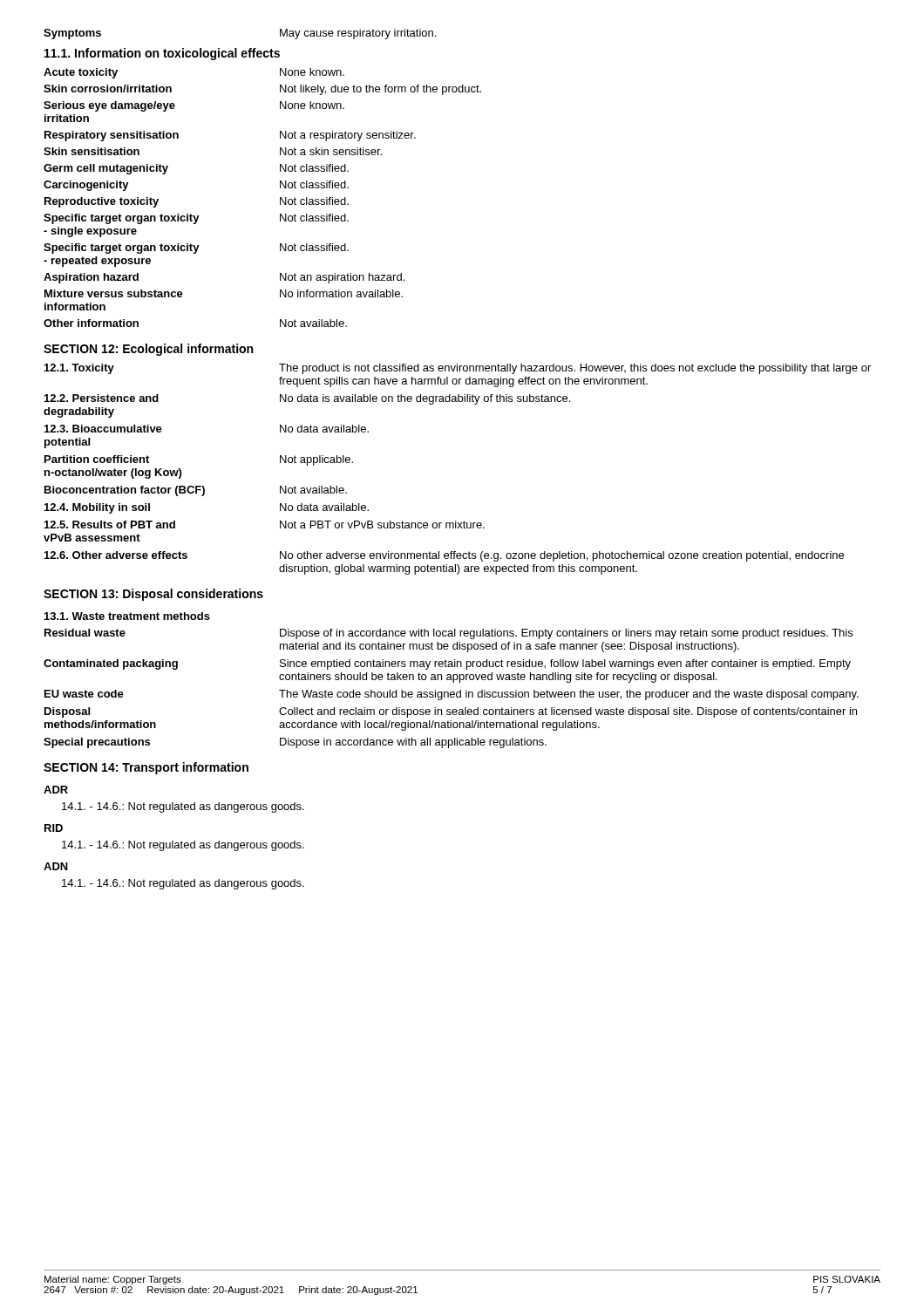Where is the passage that starts "Residual waste Dispose of"?
This screenshot has height=1308, width=924.
tap(462, 639)
